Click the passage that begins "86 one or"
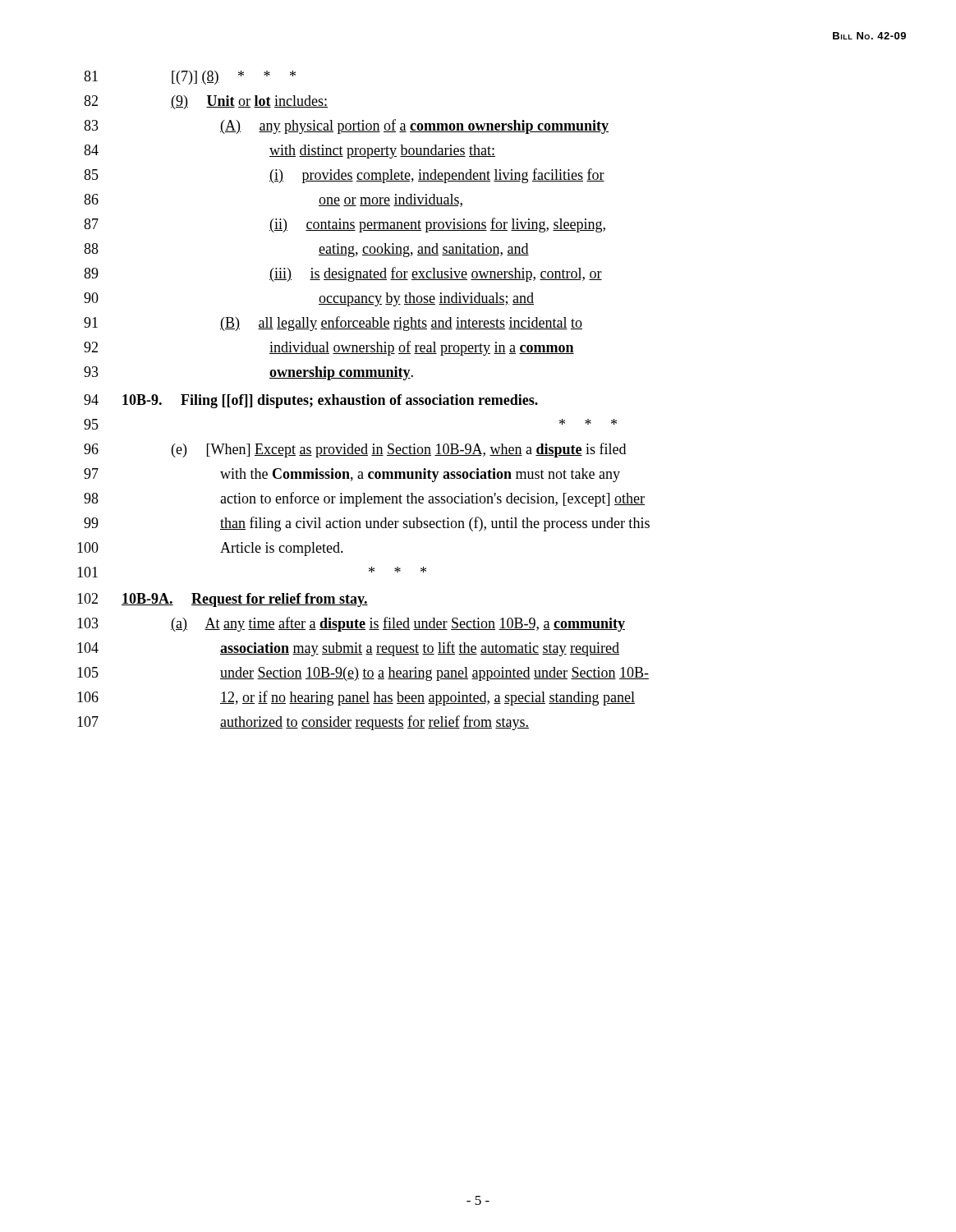956x1232 pixels. click(x=92, y=199)
